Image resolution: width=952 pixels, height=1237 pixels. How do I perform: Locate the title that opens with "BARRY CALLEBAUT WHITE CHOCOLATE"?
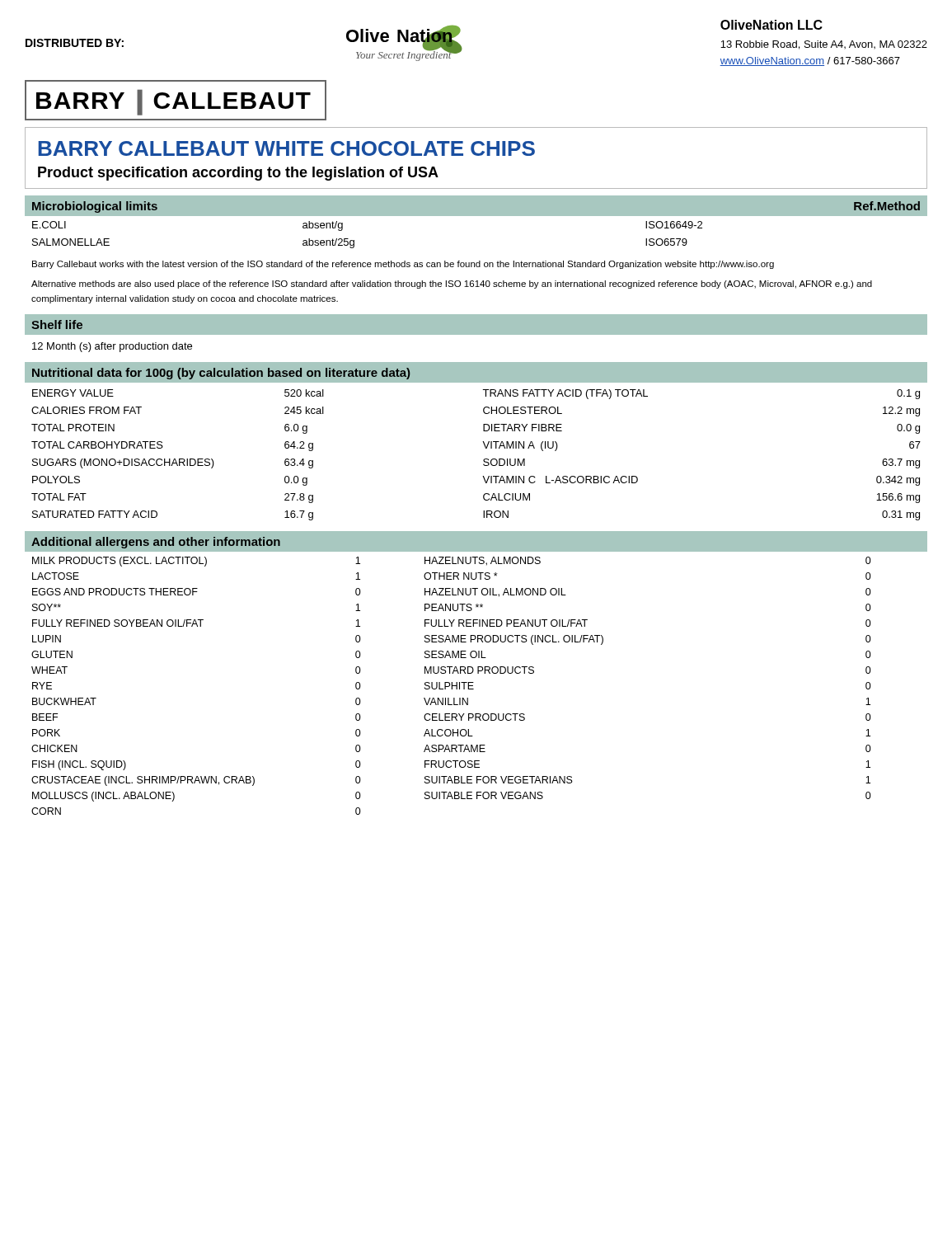286,149
